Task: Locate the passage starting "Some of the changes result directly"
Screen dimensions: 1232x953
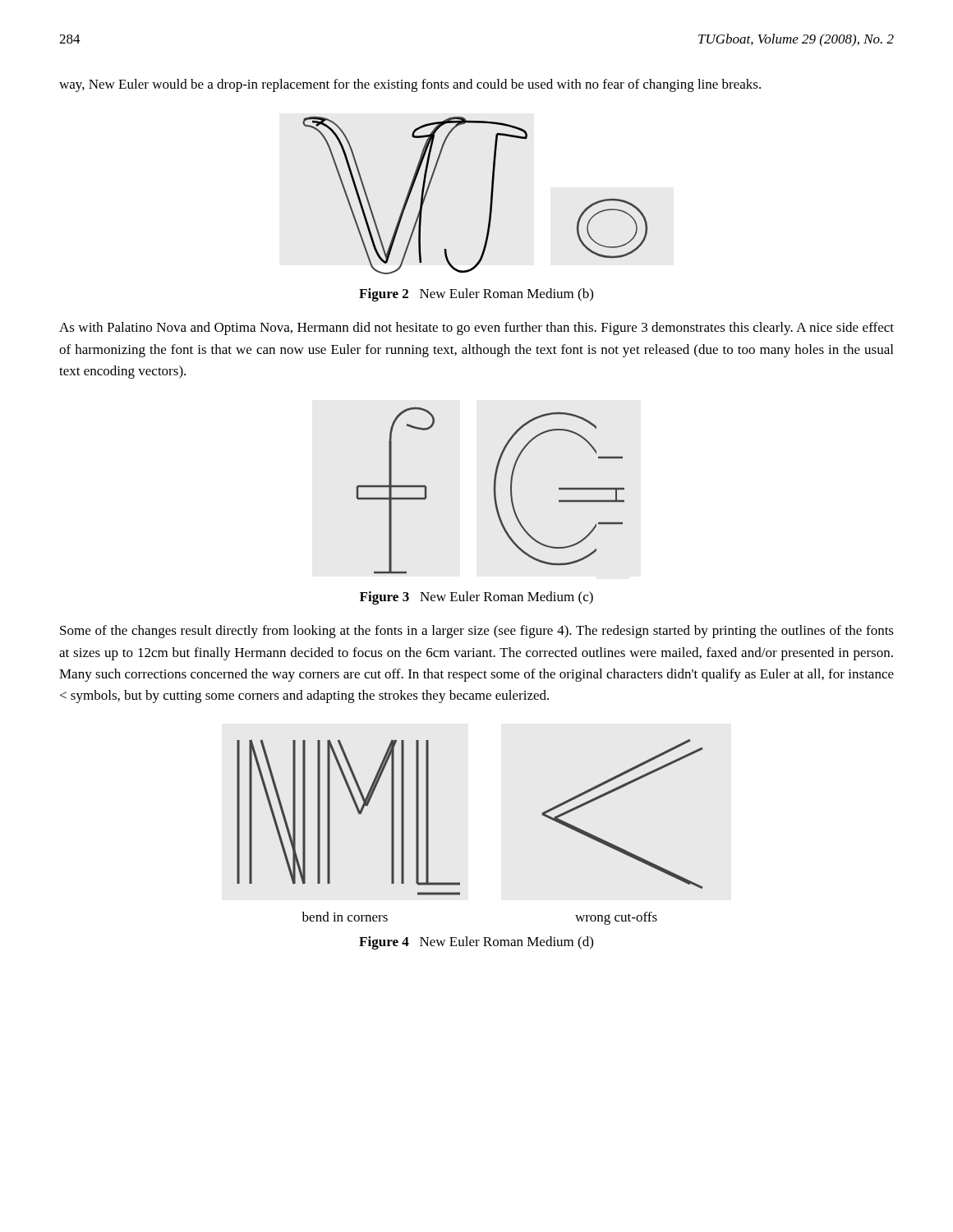Action: tap(476, 663)
